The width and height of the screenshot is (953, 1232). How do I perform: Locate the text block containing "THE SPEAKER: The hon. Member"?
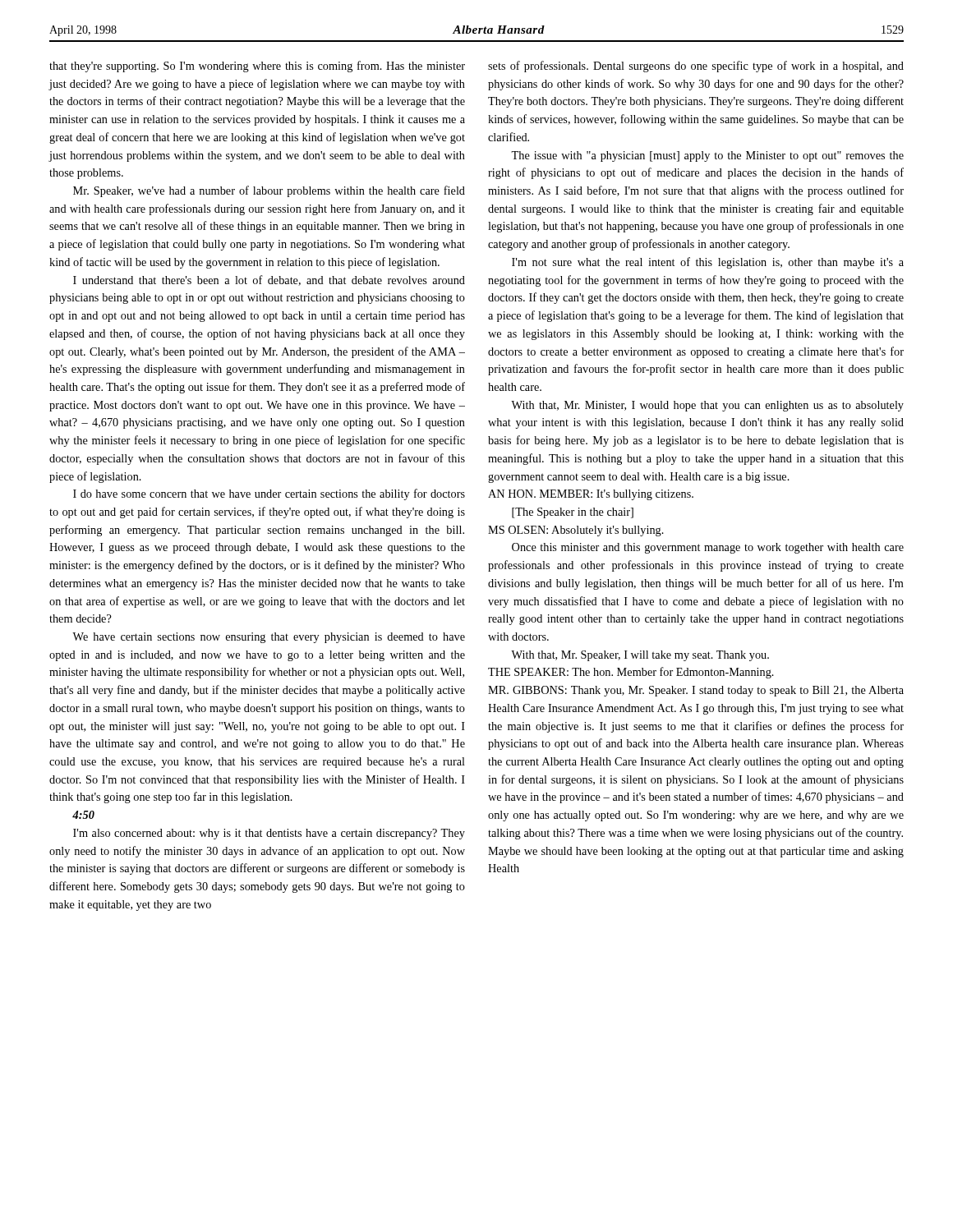coord(696,673)
